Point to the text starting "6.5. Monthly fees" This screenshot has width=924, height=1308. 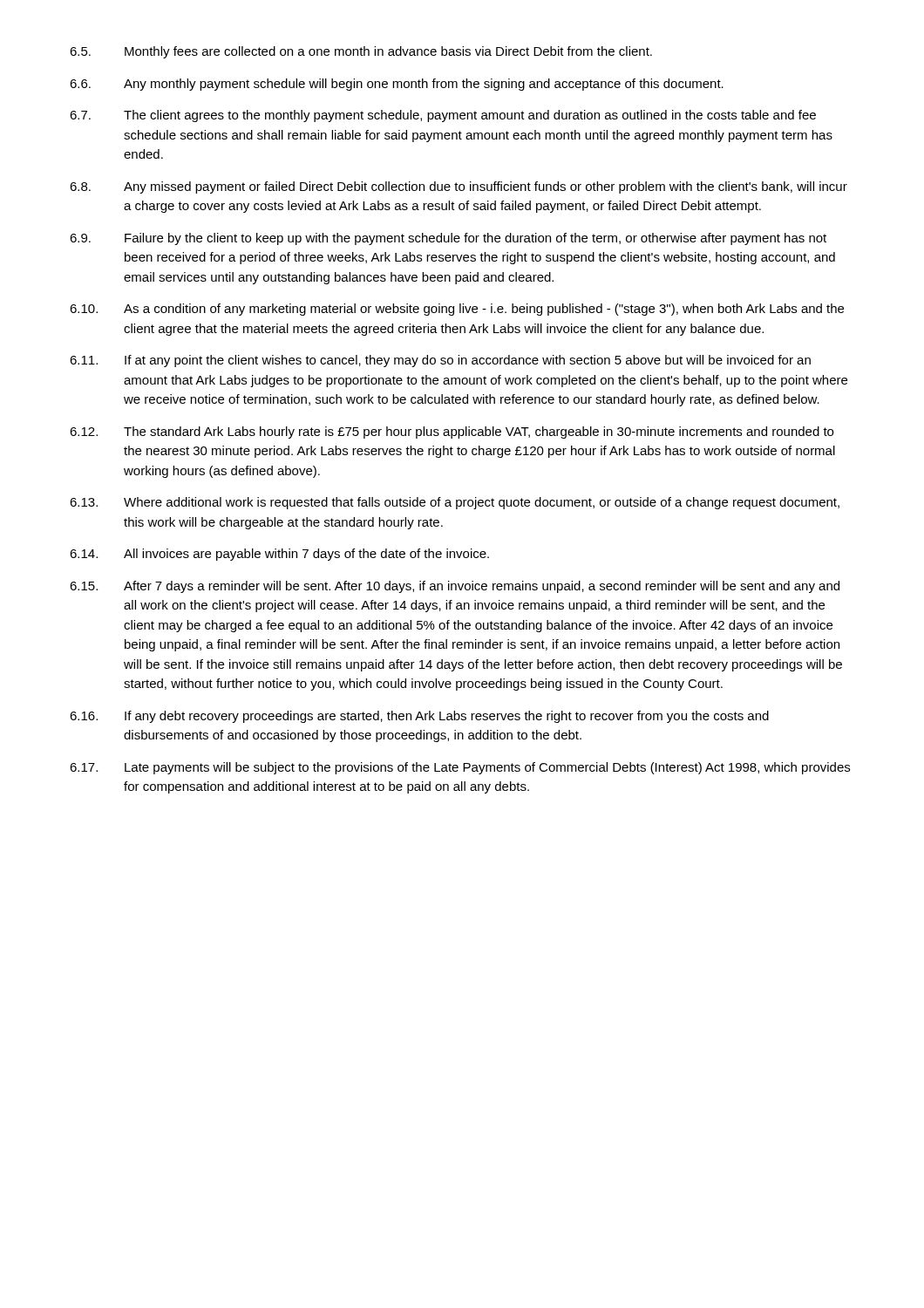click(x=462, y=52)
